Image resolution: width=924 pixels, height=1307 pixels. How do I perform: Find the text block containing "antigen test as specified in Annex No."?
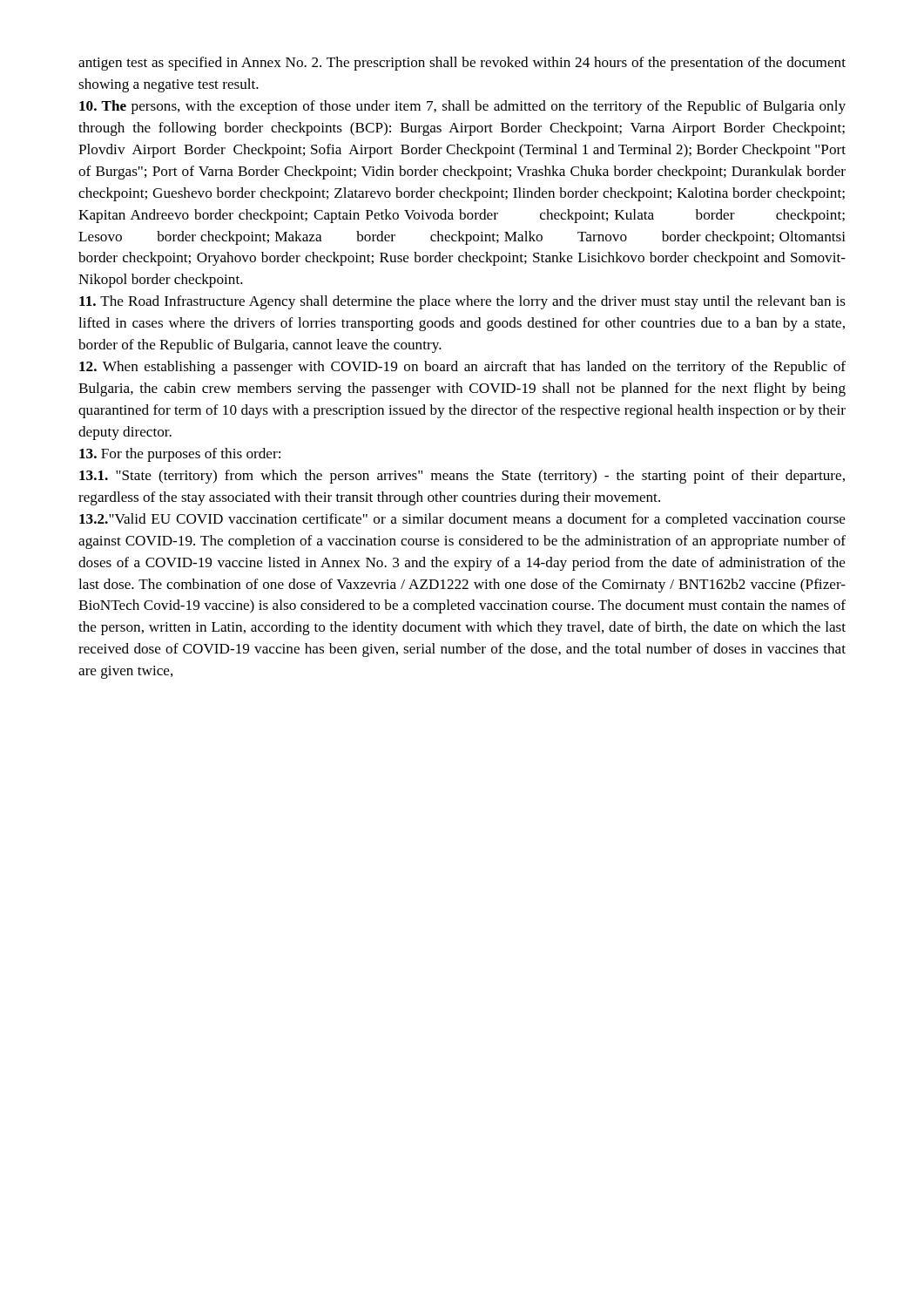click(462, 73)
